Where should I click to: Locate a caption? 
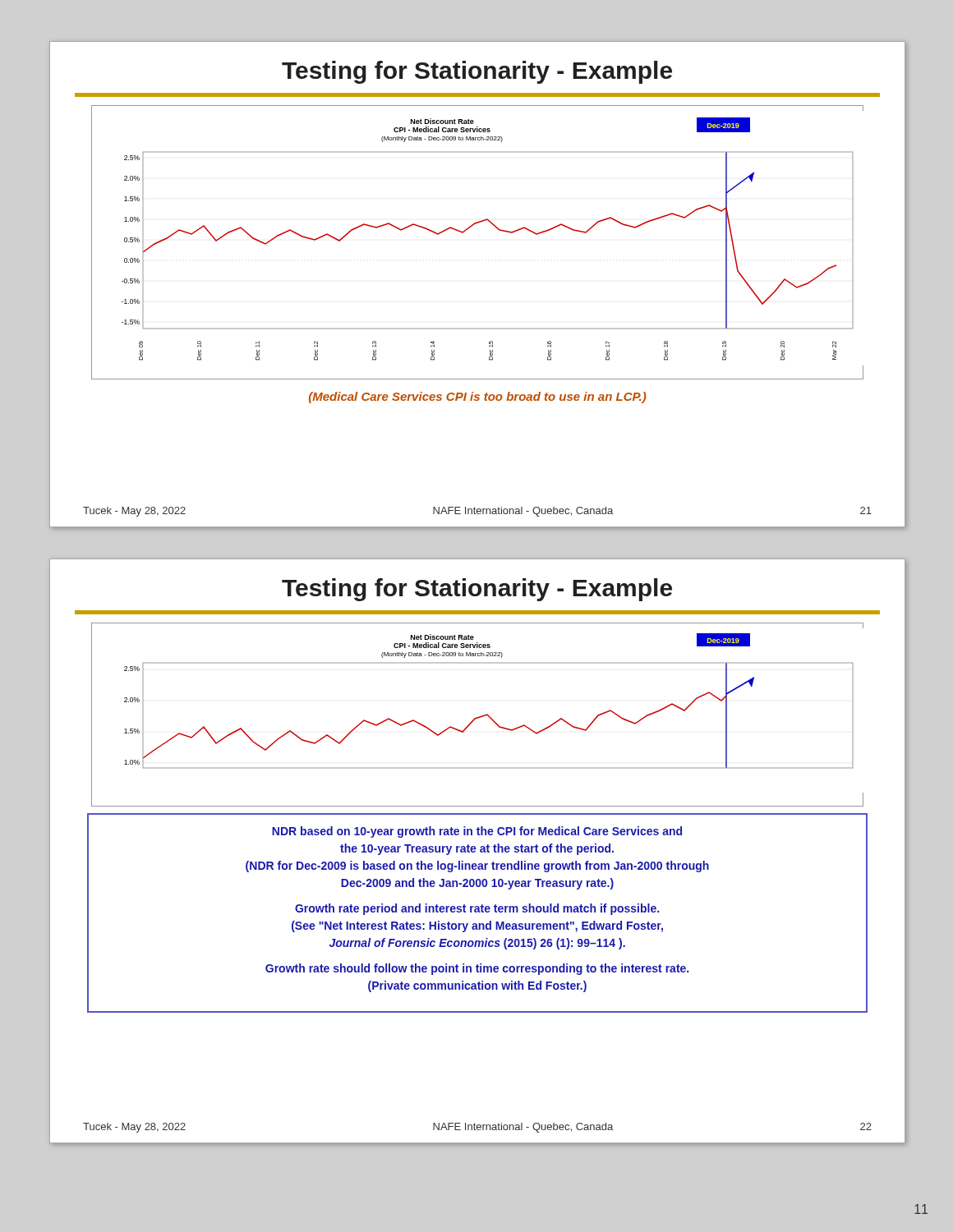pos(477,396)
